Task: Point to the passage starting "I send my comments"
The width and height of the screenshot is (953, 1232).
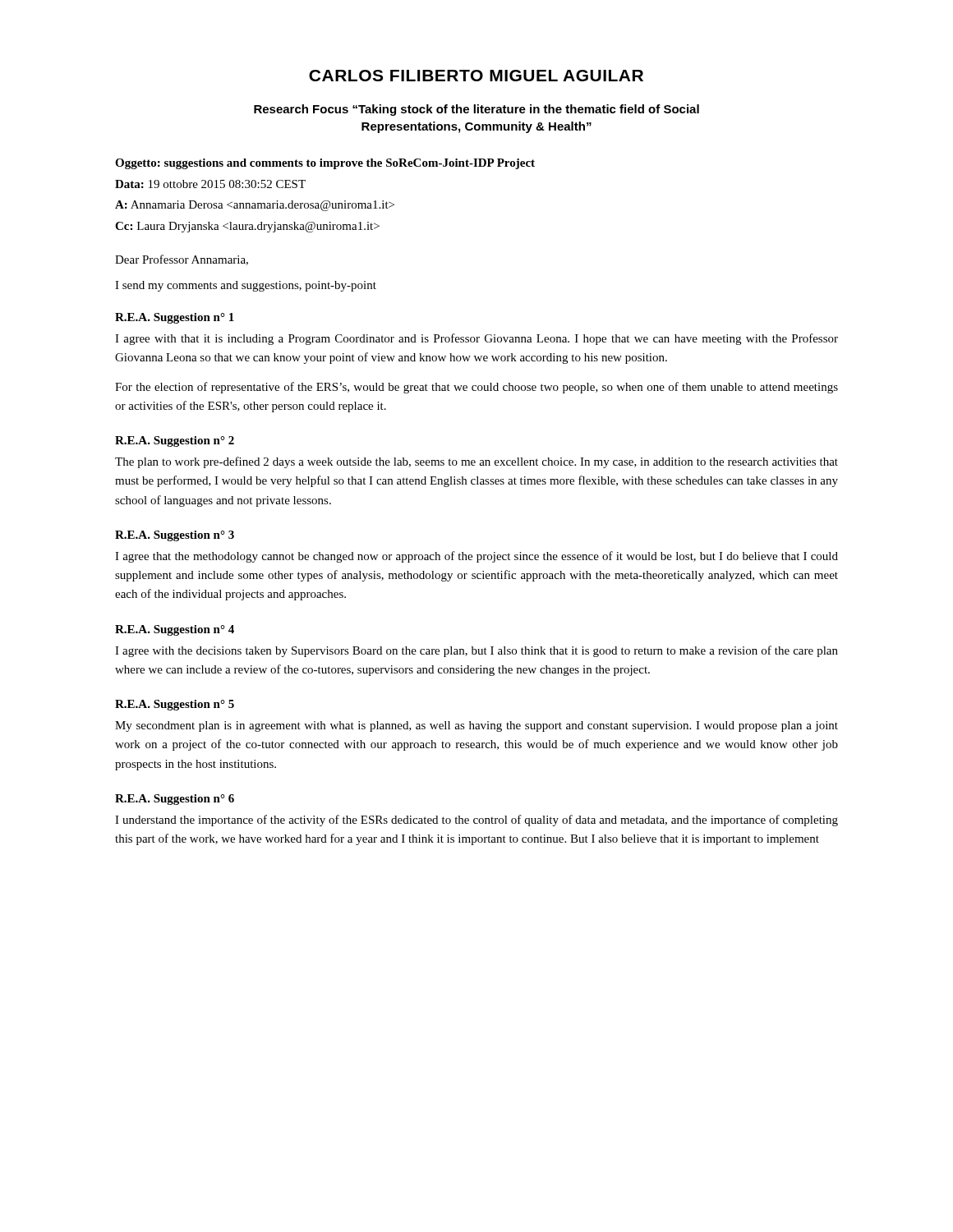Action: [x=246, y=285]
